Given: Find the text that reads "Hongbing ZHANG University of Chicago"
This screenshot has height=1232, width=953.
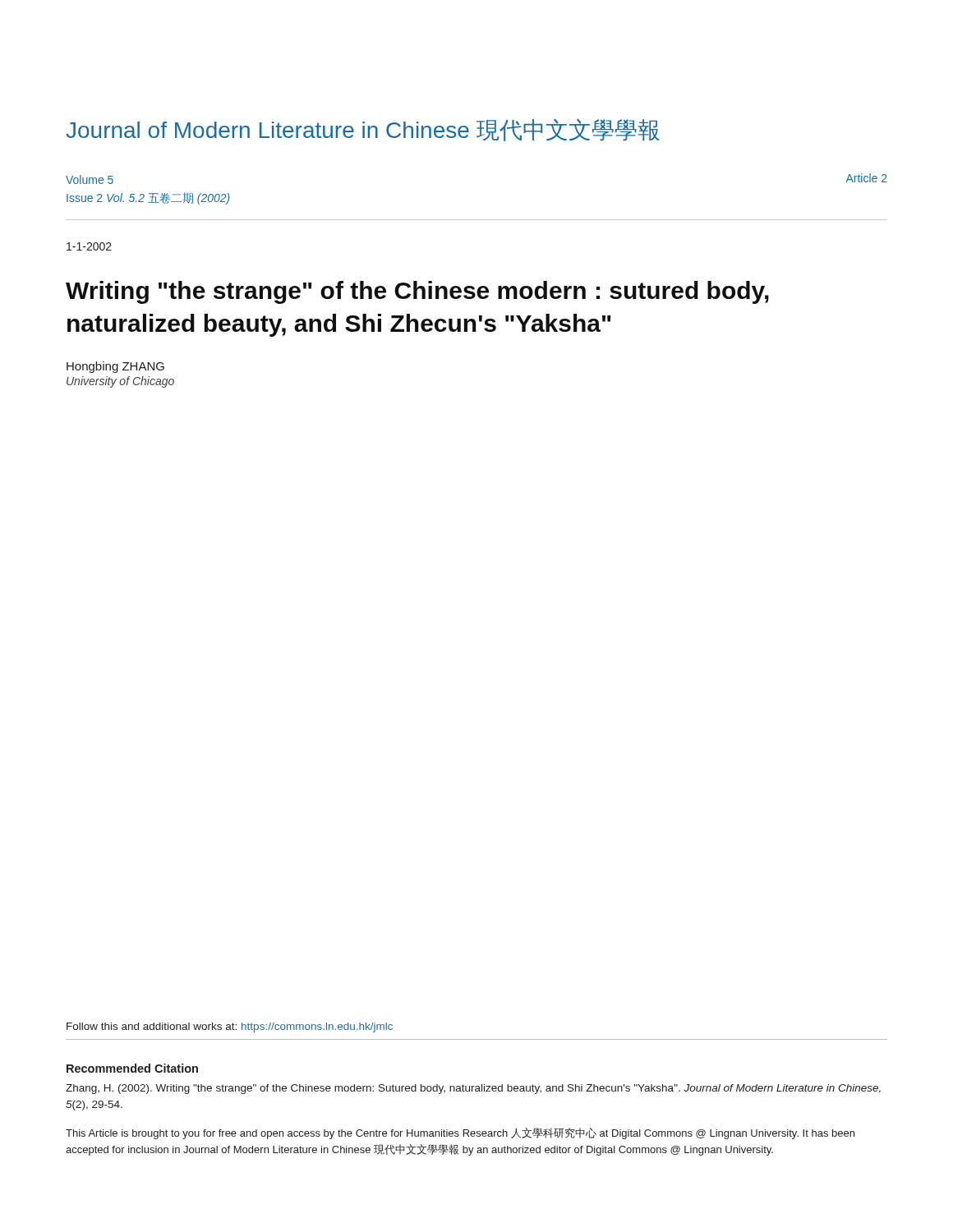Looking at the screenshot, I should (115, 367).
